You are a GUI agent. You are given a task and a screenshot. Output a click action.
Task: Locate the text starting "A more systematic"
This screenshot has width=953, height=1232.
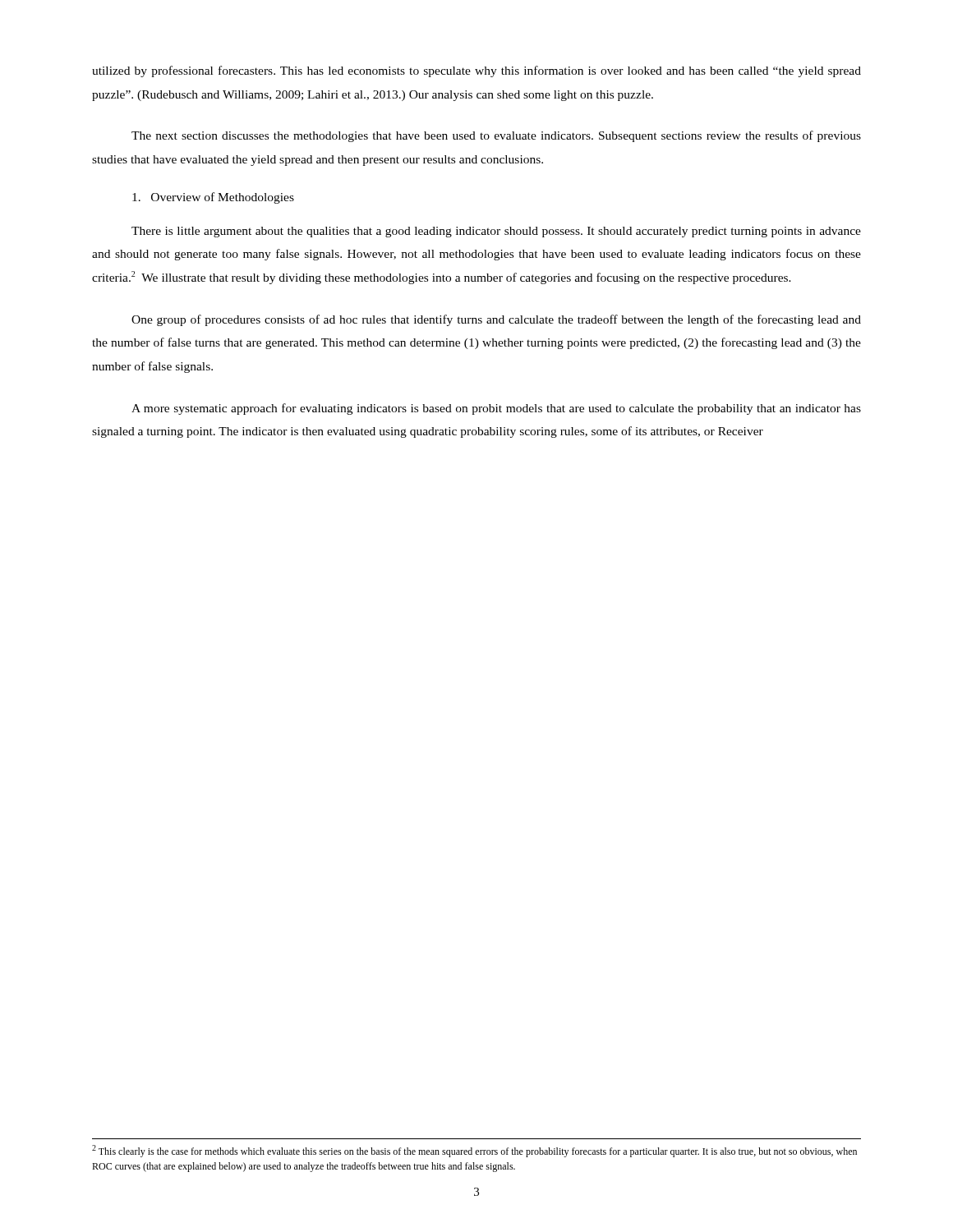476,419
